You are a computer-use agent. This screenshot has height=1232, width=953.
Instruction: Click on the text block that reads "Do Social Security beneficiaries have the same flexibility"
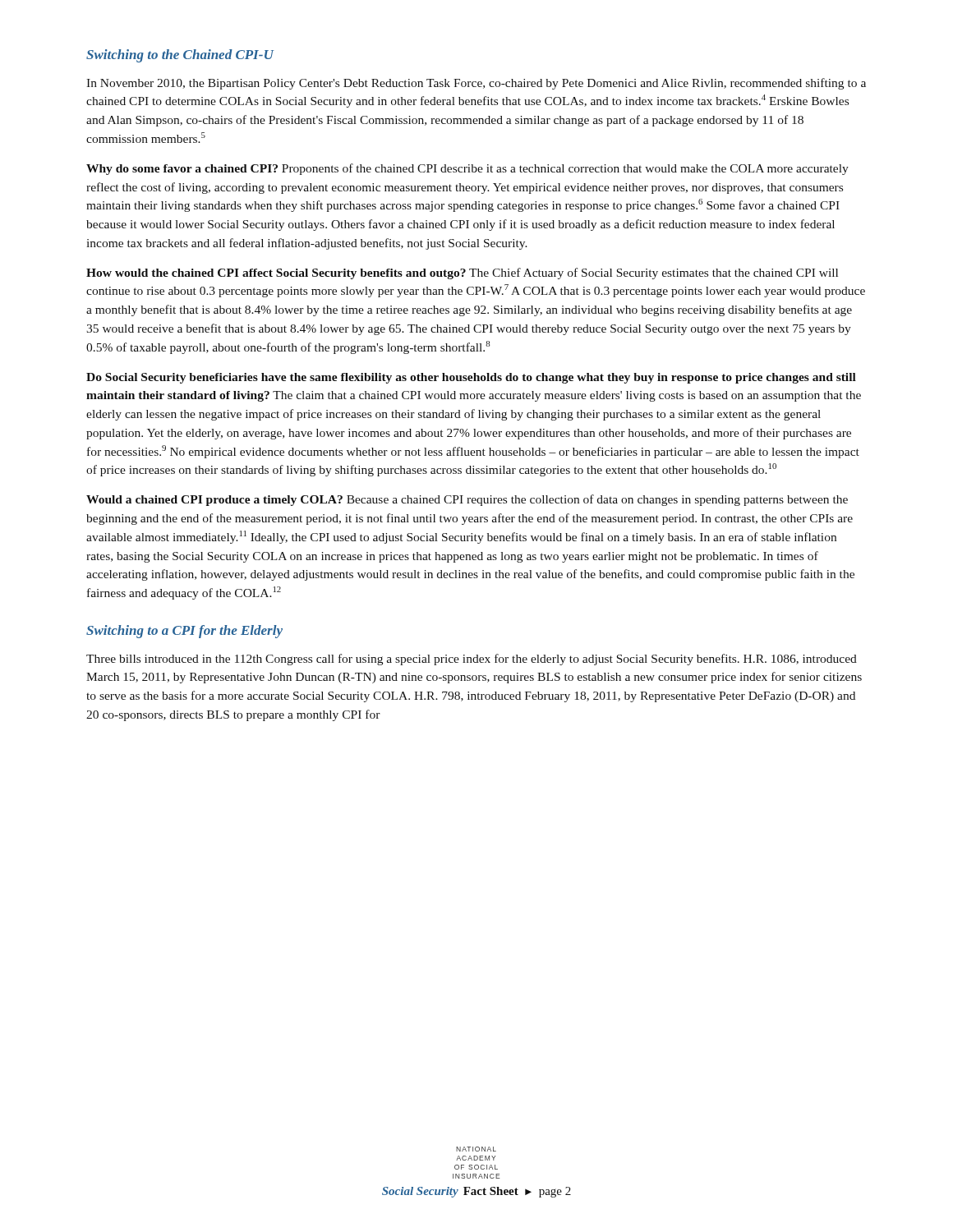point(474,423)
